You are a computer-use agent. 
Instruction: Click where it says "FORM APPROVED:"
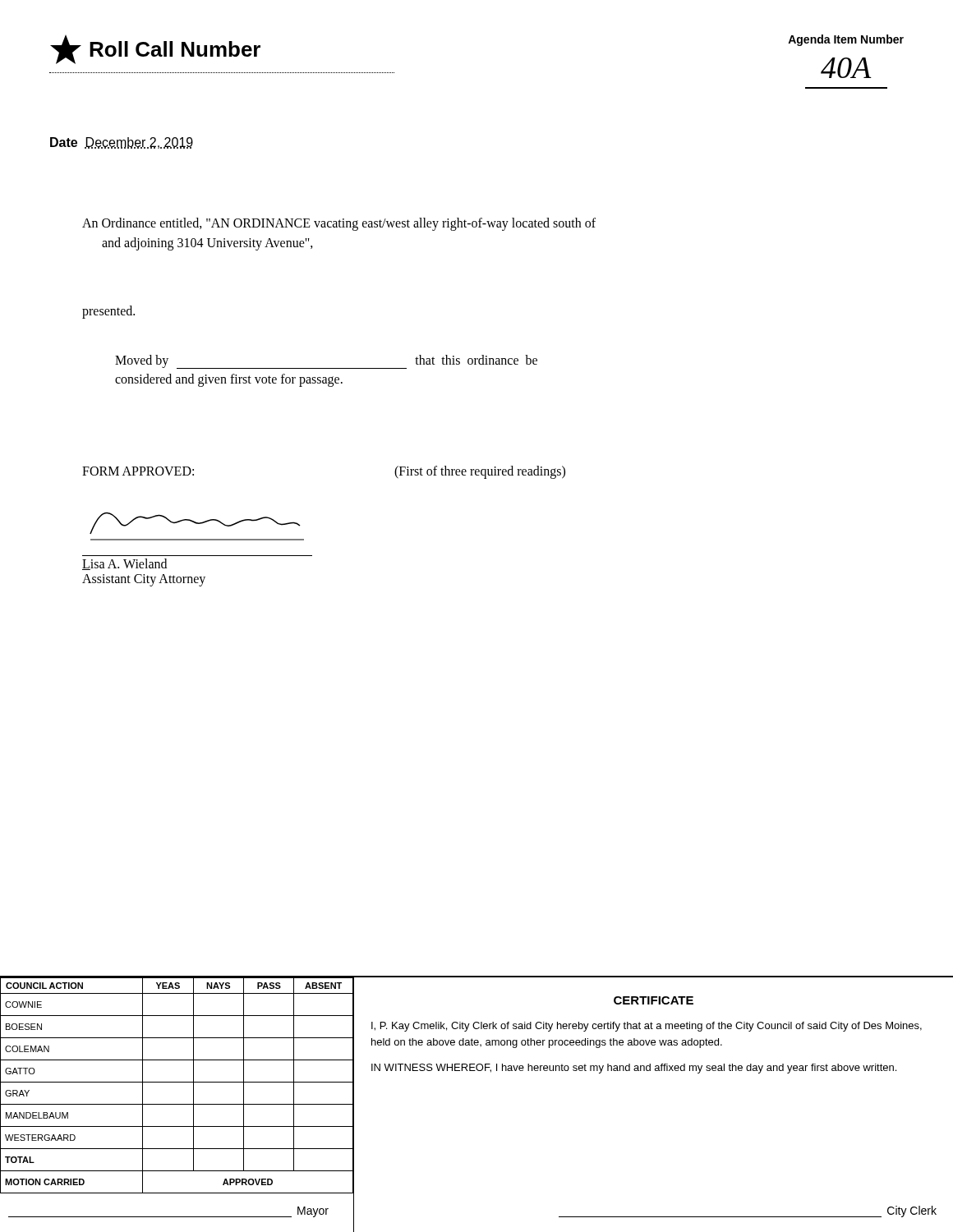tap(139, 471)
